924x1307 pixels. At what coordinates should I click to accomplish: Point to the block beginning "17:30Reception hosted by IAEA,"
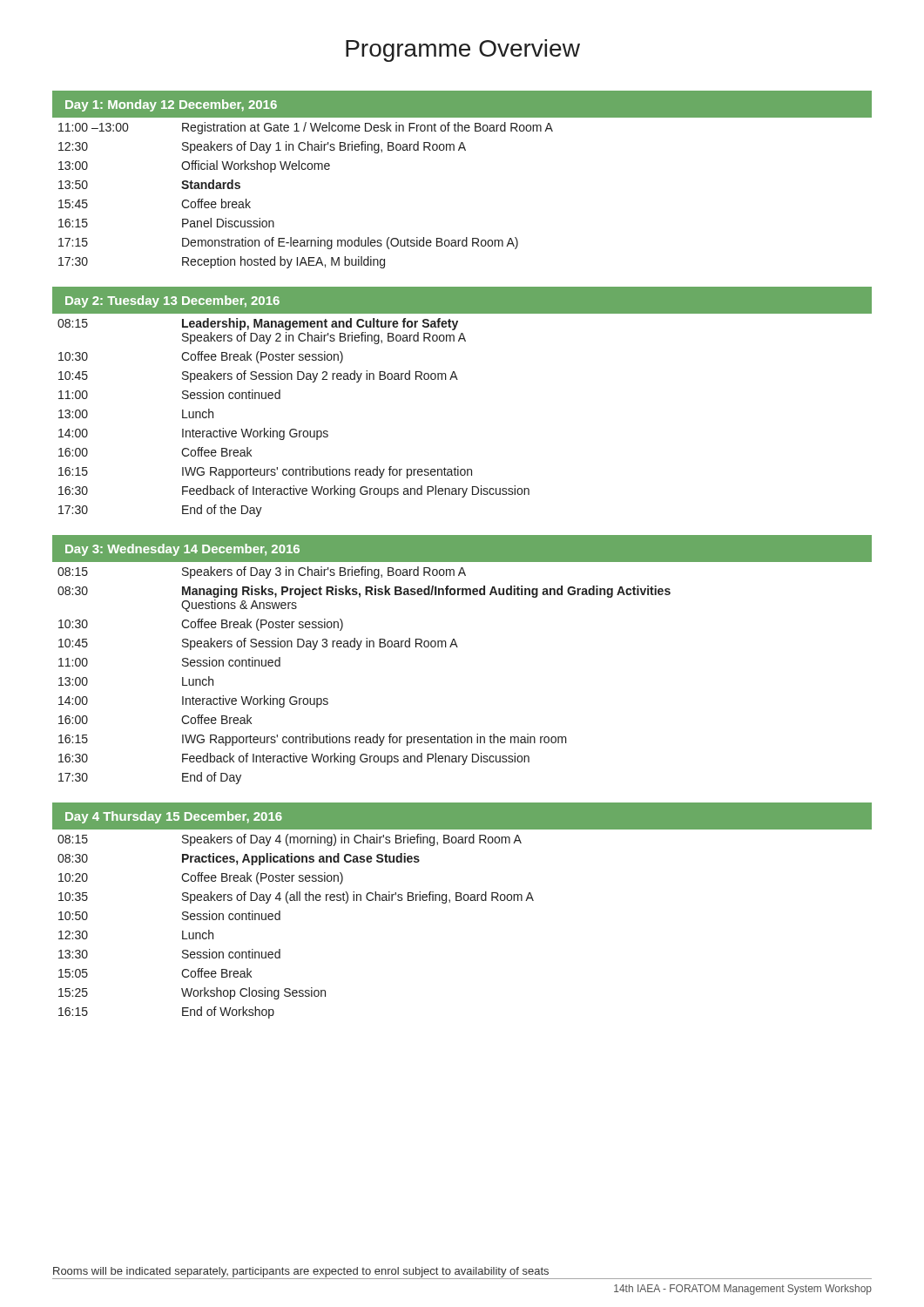(x=222, y=262)
